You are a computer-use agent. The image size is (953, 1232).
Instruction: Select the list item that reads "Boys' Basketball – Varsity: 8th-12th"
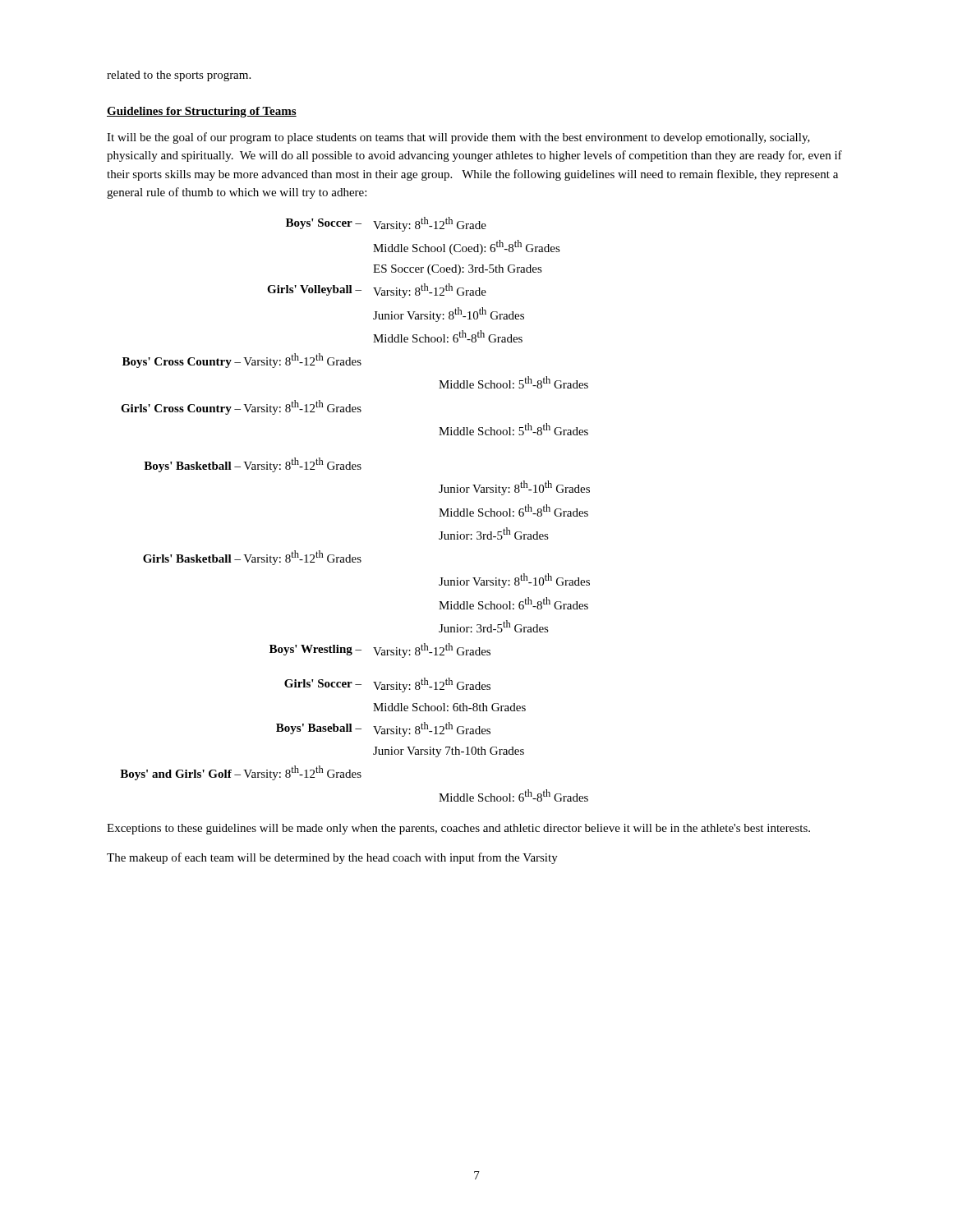pos(253,465)
